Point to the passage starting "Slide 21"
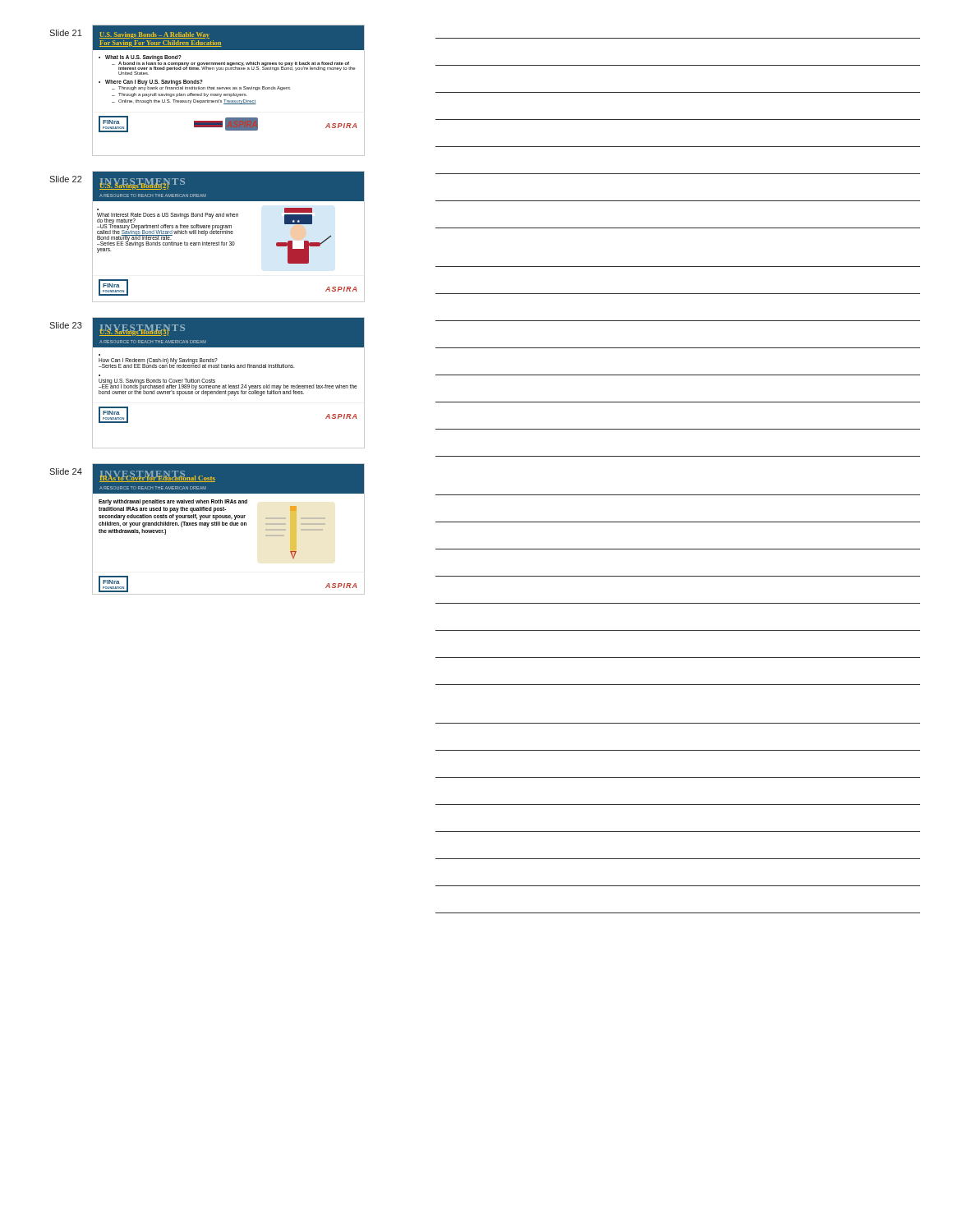This screenshot has width=953, height=1232. pos(66,33)
